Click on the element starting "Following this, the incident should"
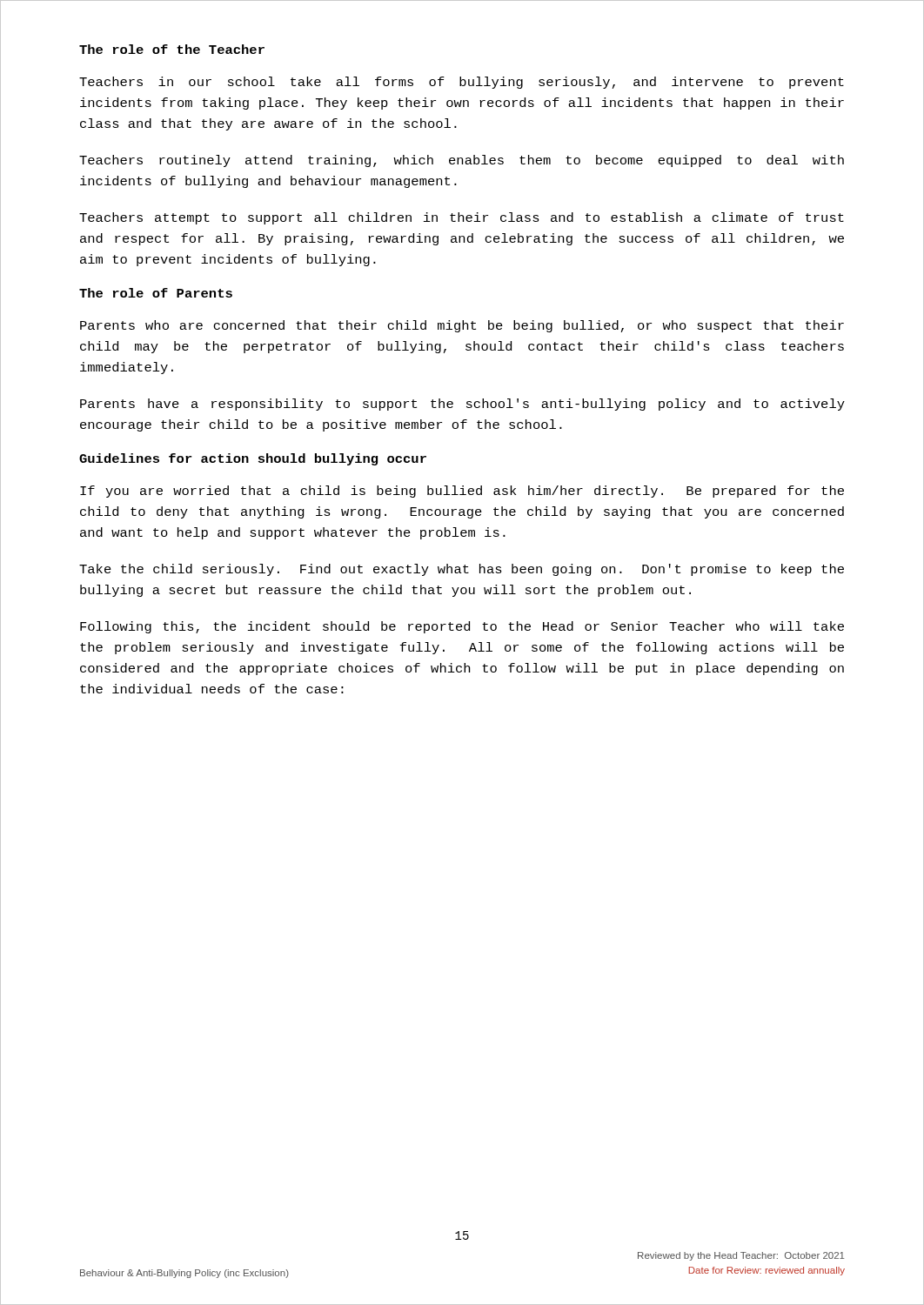The image size is (924, 1305). 462,659
